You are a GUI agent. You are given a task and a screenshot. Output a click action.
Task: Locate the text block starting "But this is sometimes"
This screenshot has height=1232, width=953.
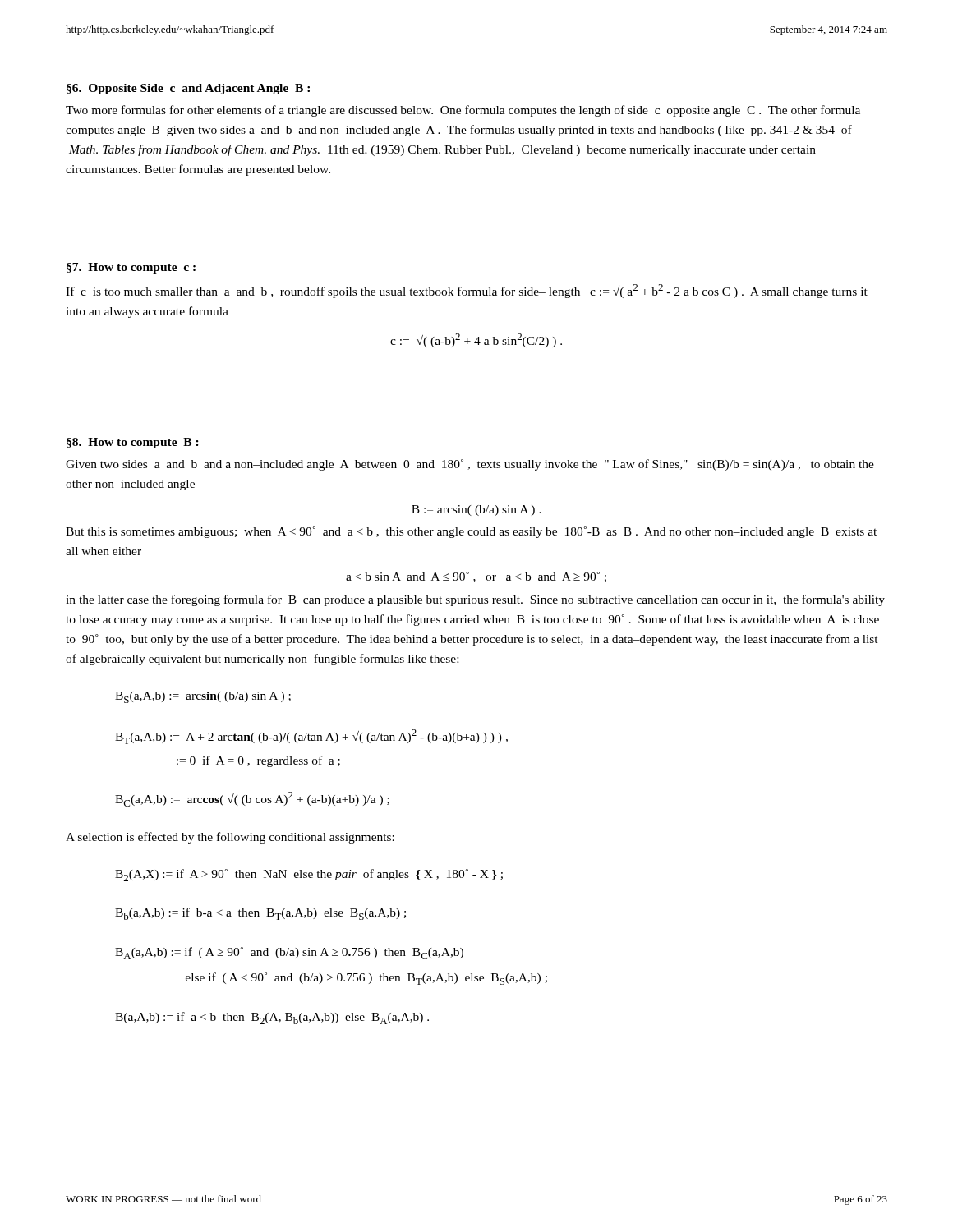[471, 541]
